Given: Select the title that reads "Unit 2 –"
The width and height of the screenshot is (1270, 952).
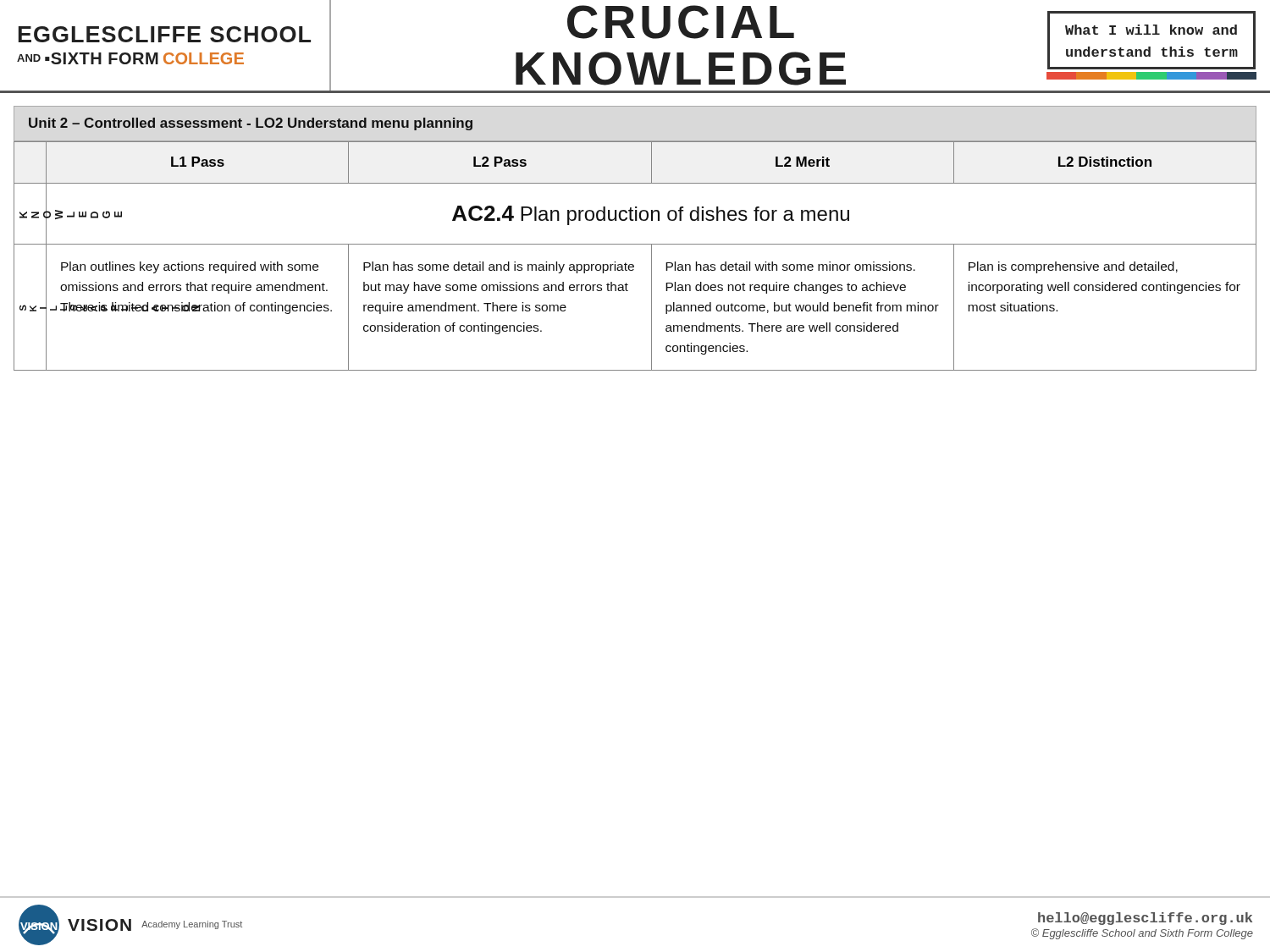Looking at the screenshot, I should pos(251,123).
